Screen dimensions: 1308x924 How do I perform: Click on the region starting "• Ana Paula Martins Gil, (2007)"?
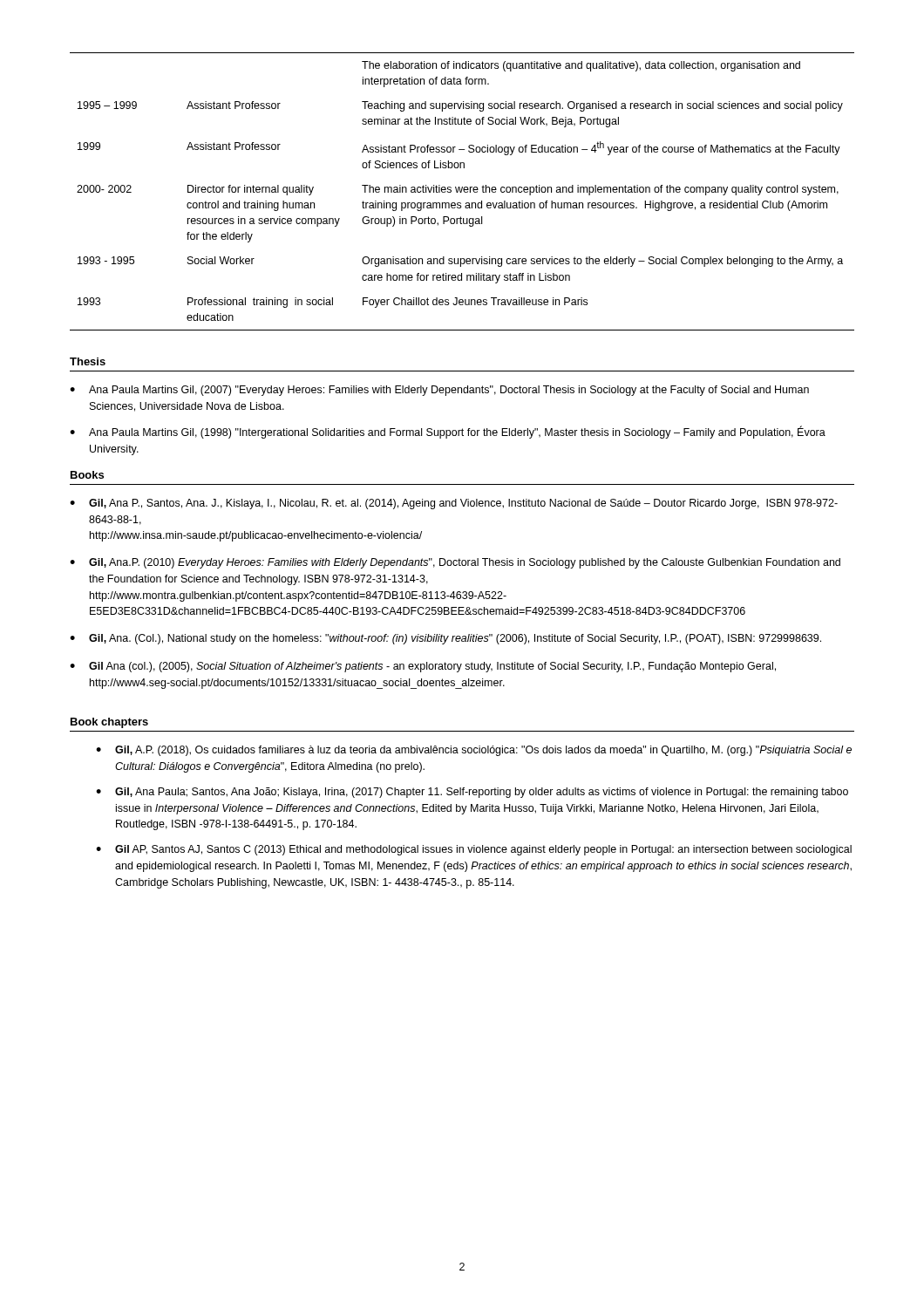[x=462, y=398]
